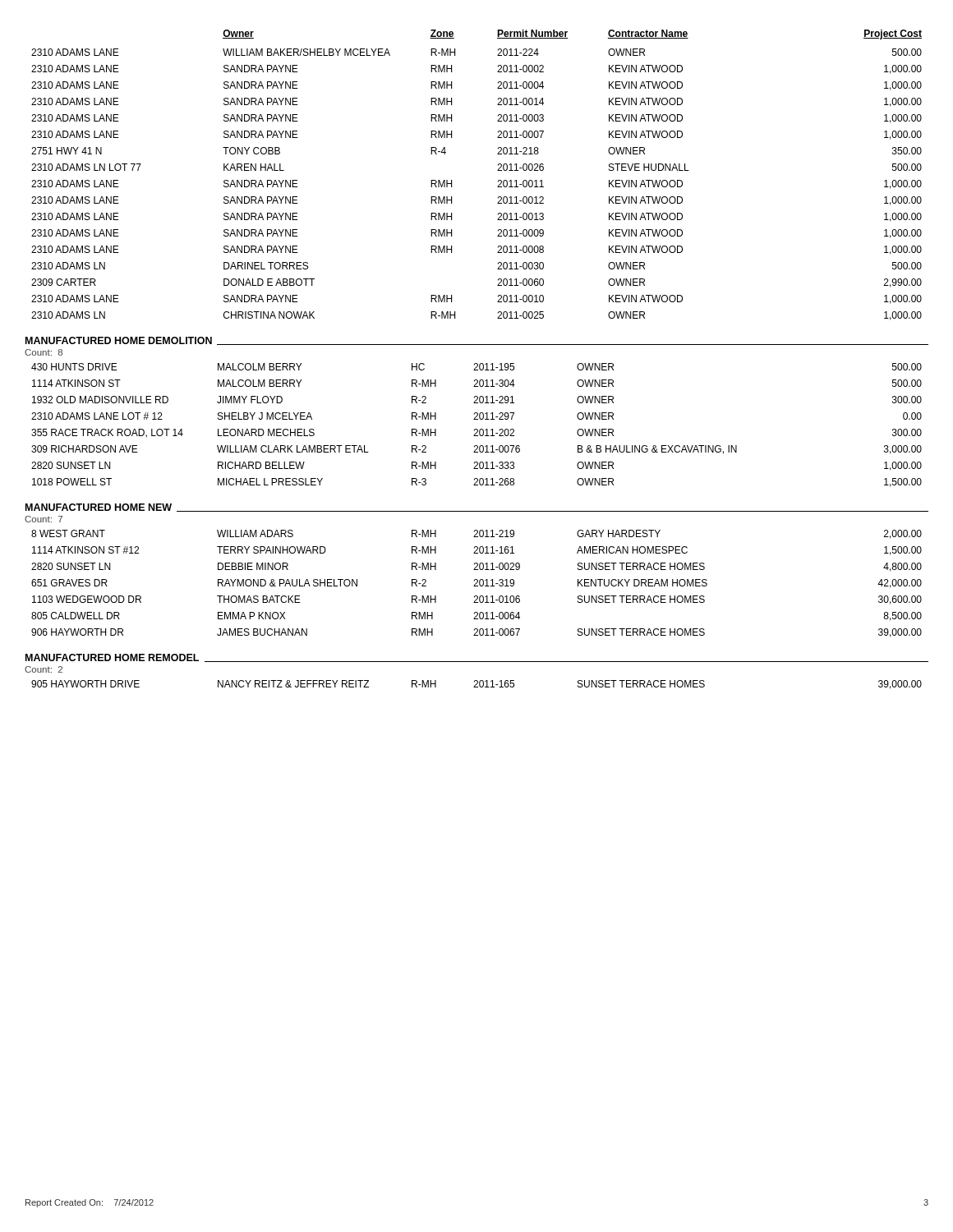Image resolution: width=953 pixels, height=1232 pixels.
Task: Locate the passage starting "MANUFACTURED HOME DEMOLITION"
Action: (x=476, y=341)
